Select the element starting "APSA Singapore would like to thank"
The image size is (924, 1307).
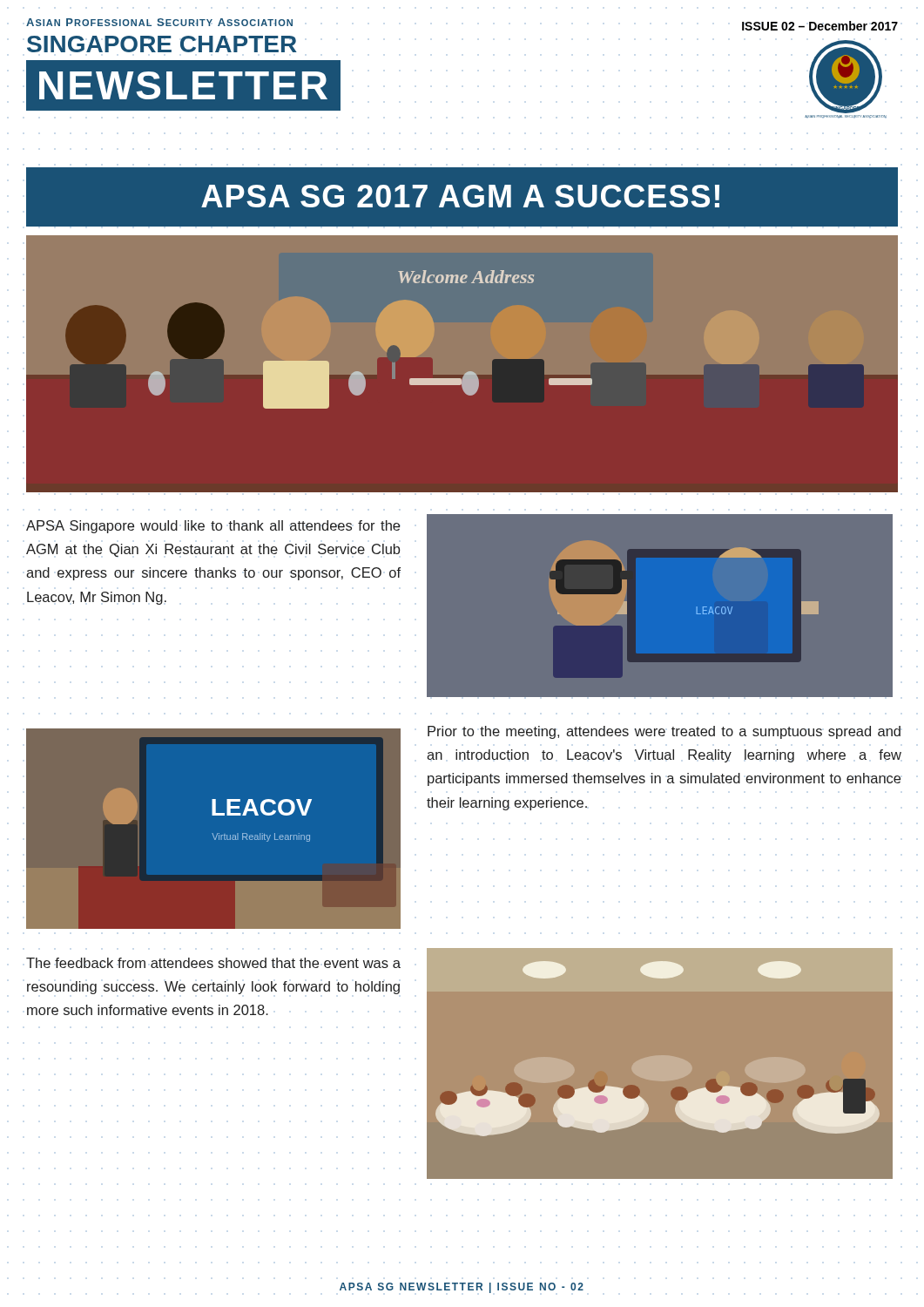(213, 561)
